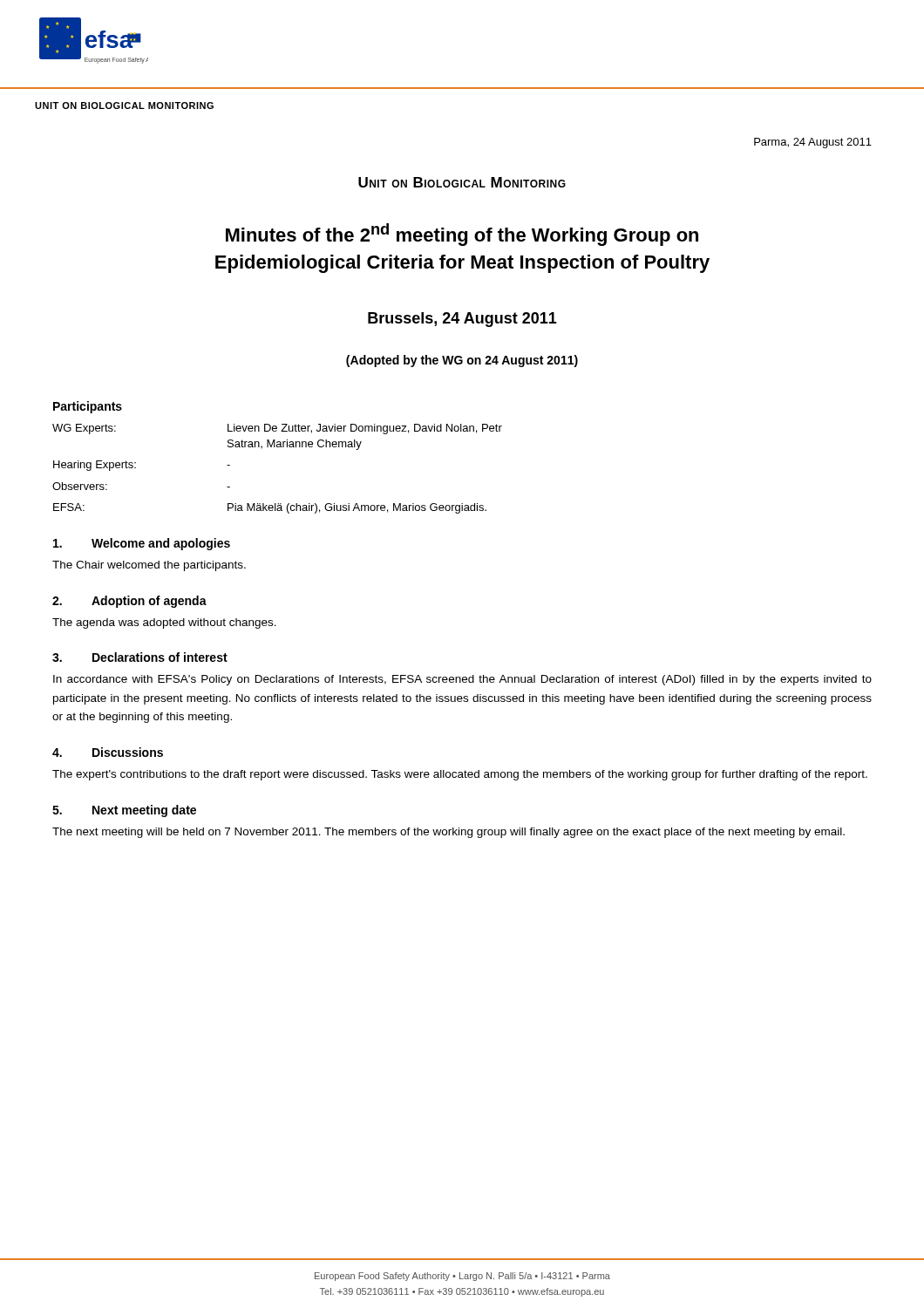
Task: Navigate to the text block starting "Hearing Experts: -"
Action: point(90,465)
